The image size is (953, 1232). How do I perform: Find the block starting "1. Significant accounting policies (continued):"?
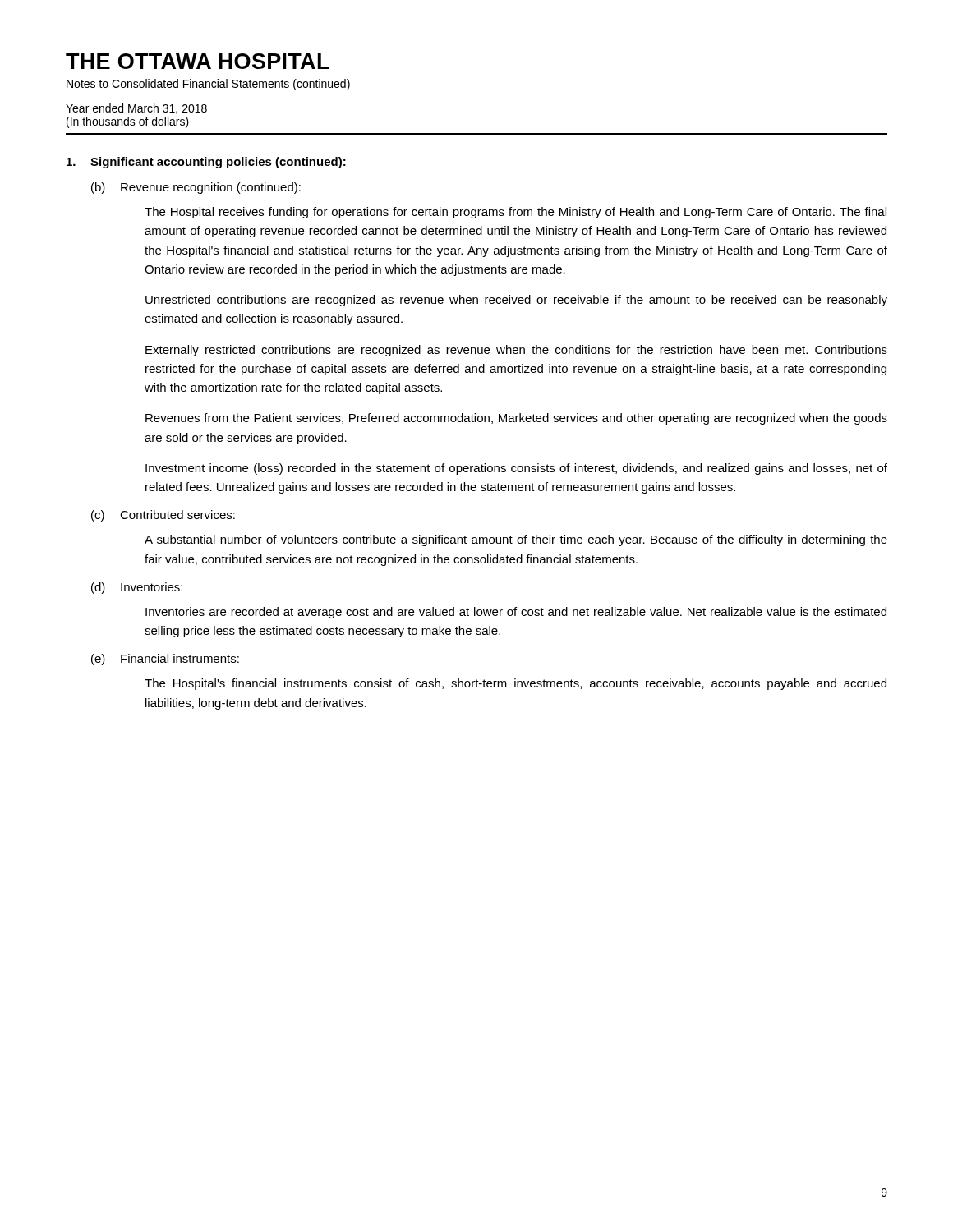tap(206, 161)
